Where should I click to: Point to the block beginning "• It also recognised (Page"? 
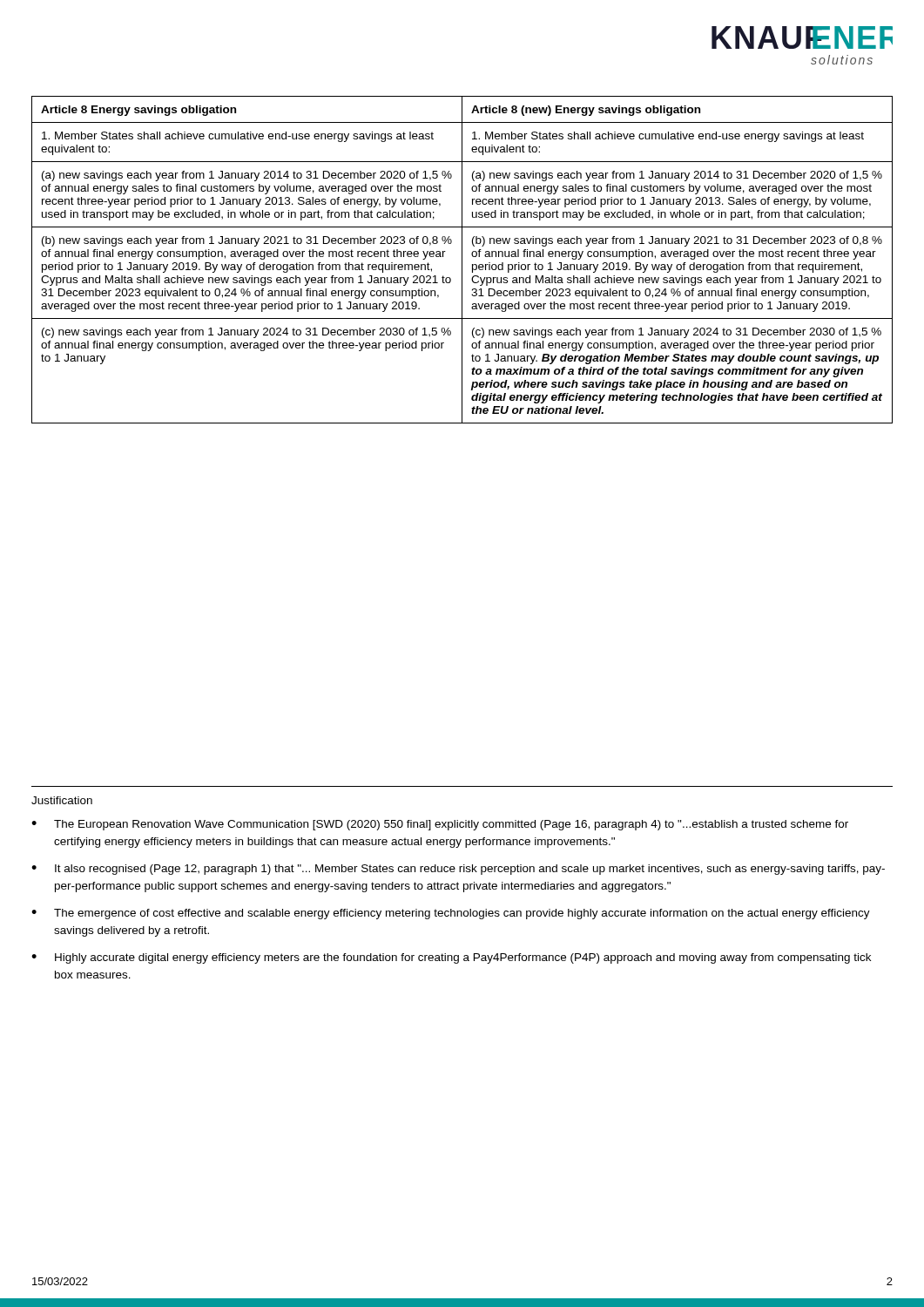pos(462,877)
